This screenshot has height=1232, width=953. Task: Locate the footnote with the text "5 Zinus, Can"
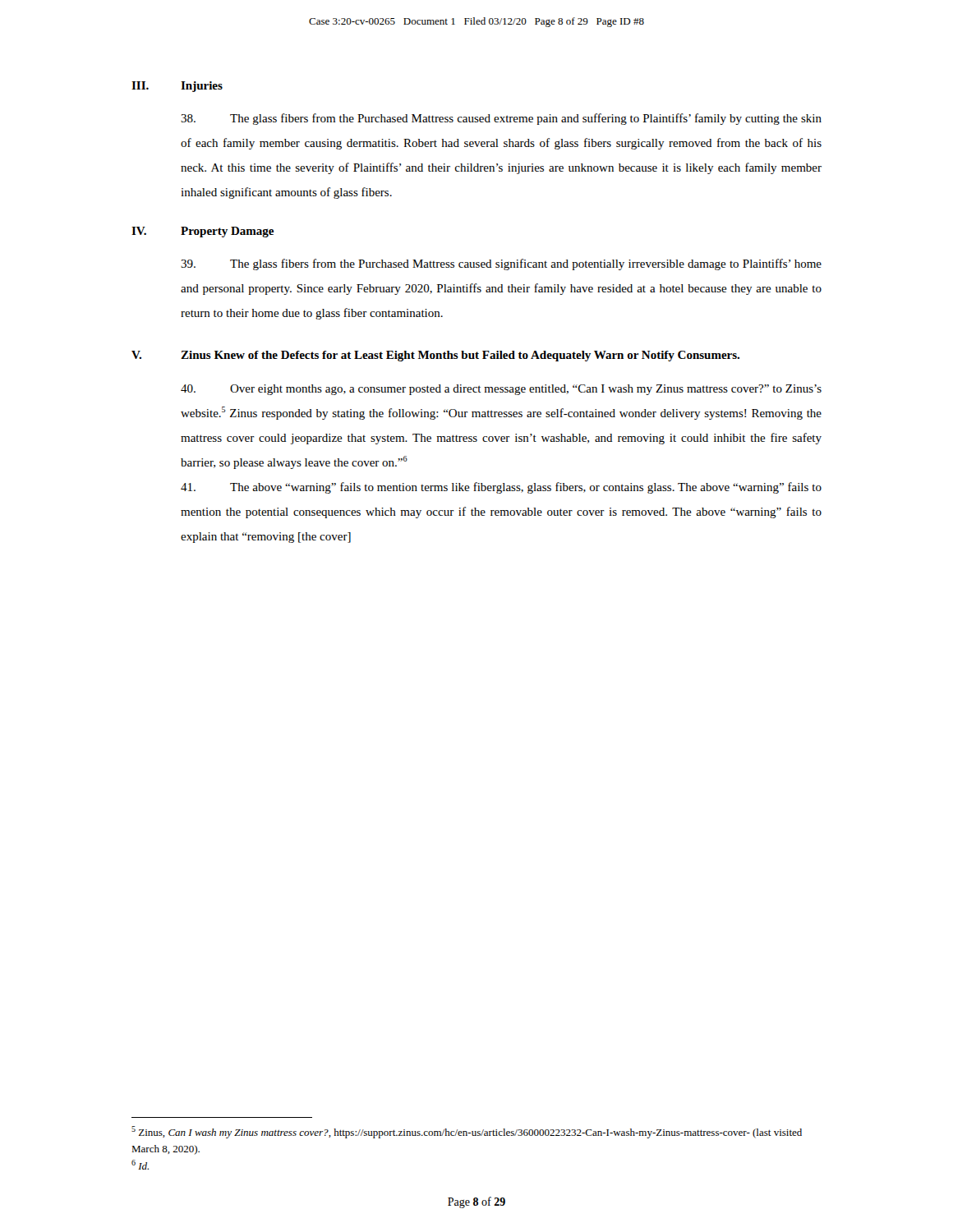(x=467, y=1145)
